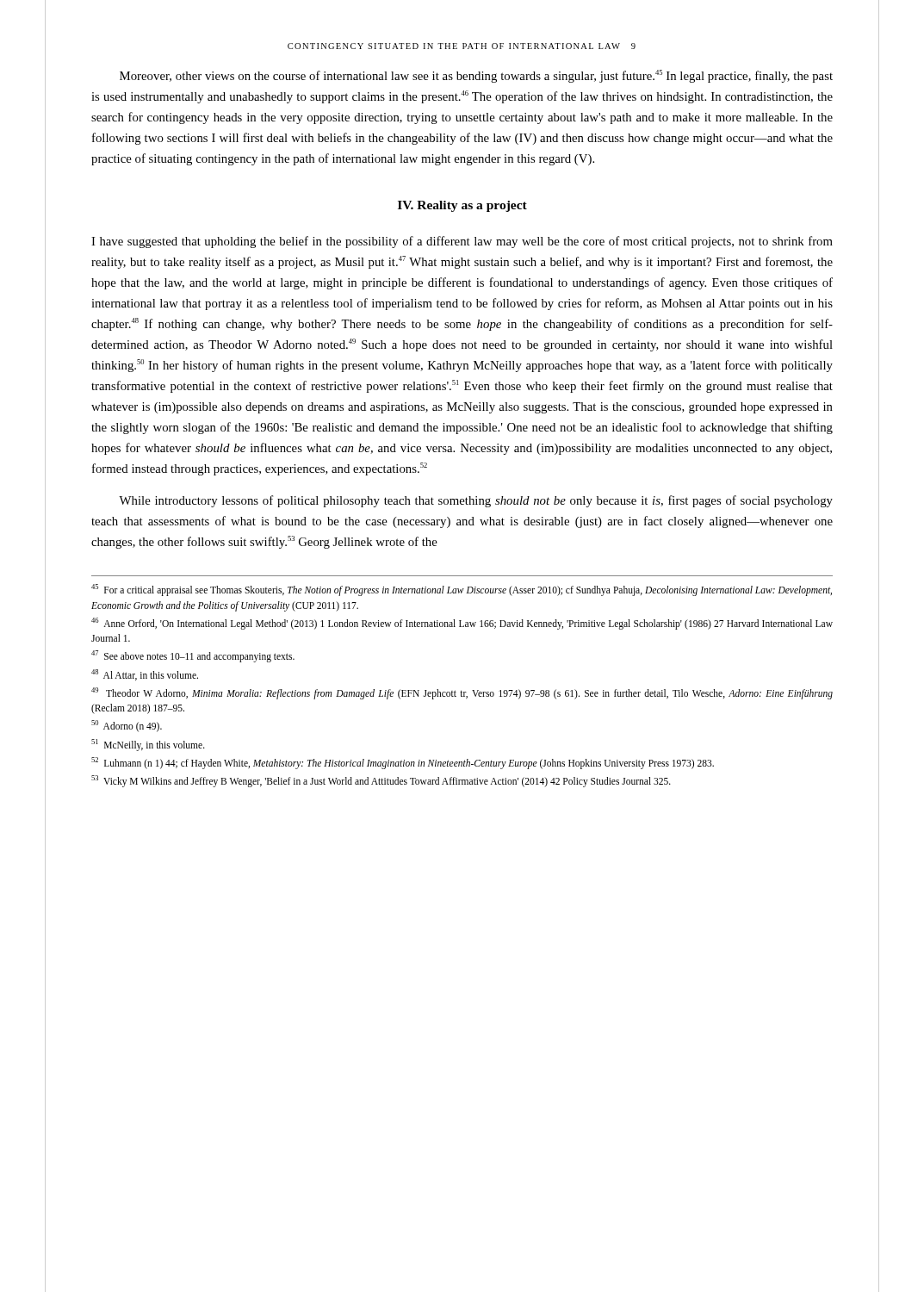Navigate to the region starting "52 Luhmann (n 1)"
The height and width of the screenshot is (1292, 924).
403,762
